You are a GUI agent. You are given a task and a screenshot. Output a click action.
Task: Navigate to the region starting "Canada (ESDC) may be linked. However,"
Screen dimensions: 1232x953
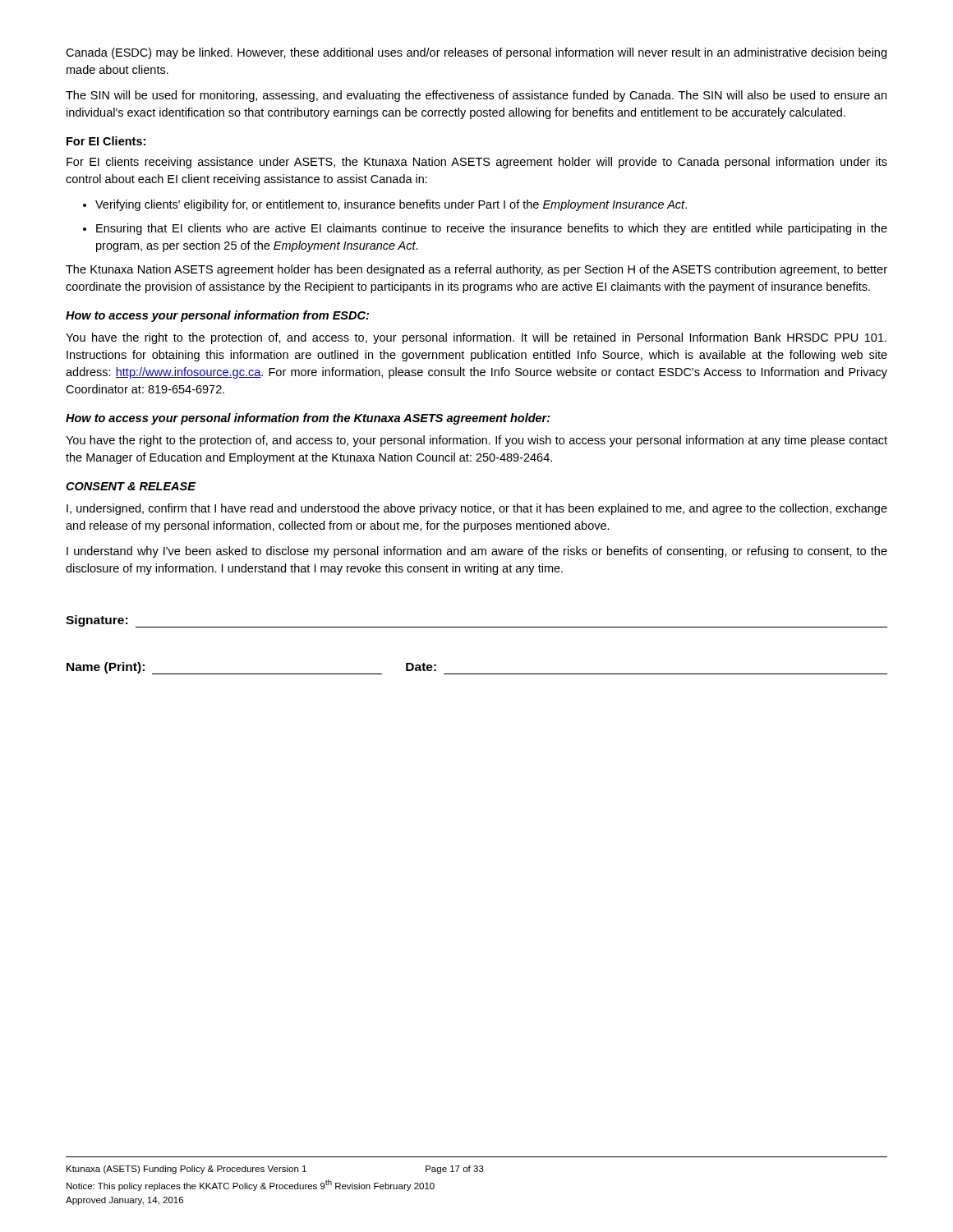[476, 62]
